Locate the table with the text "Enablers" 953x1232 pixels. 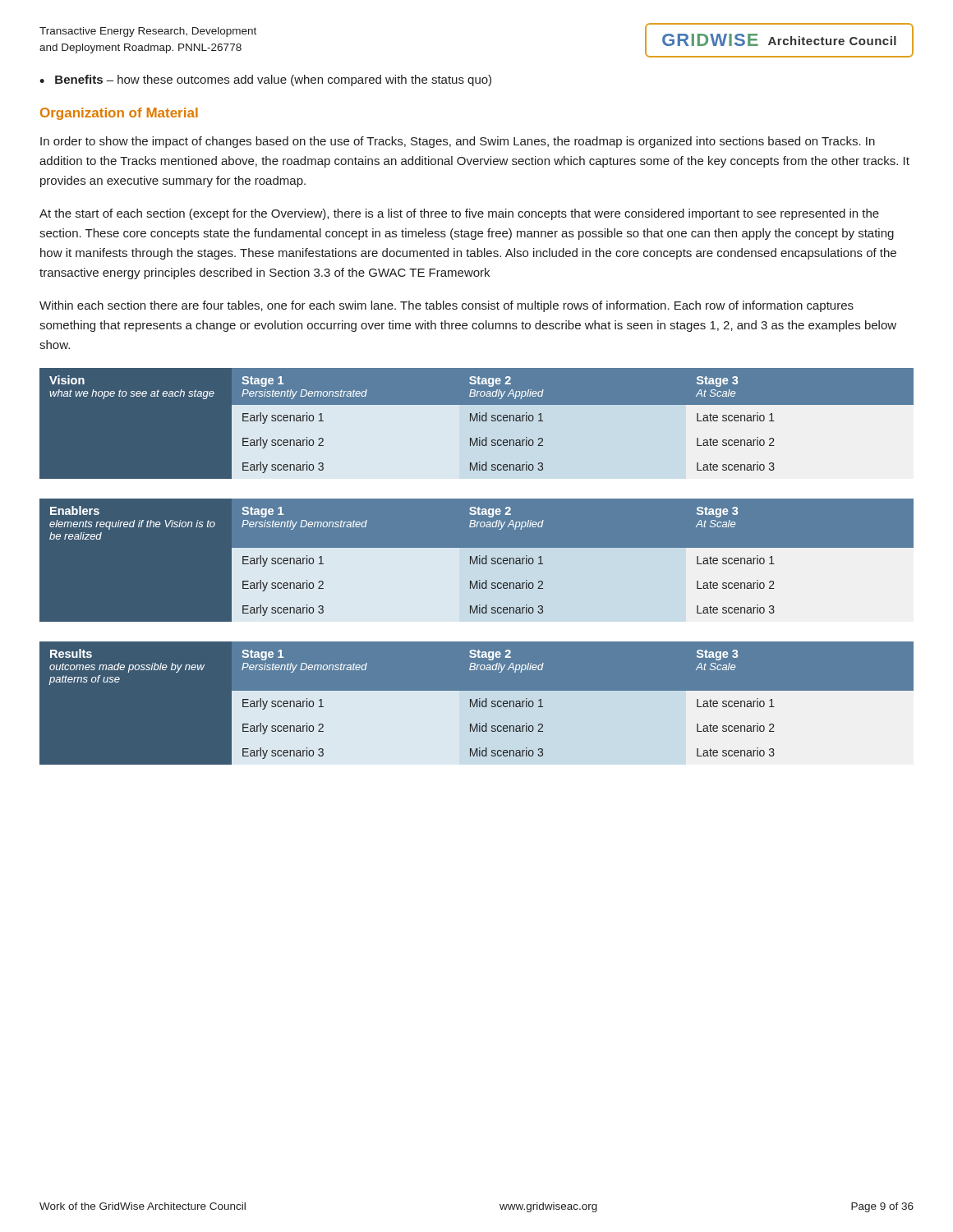(476, 560)
